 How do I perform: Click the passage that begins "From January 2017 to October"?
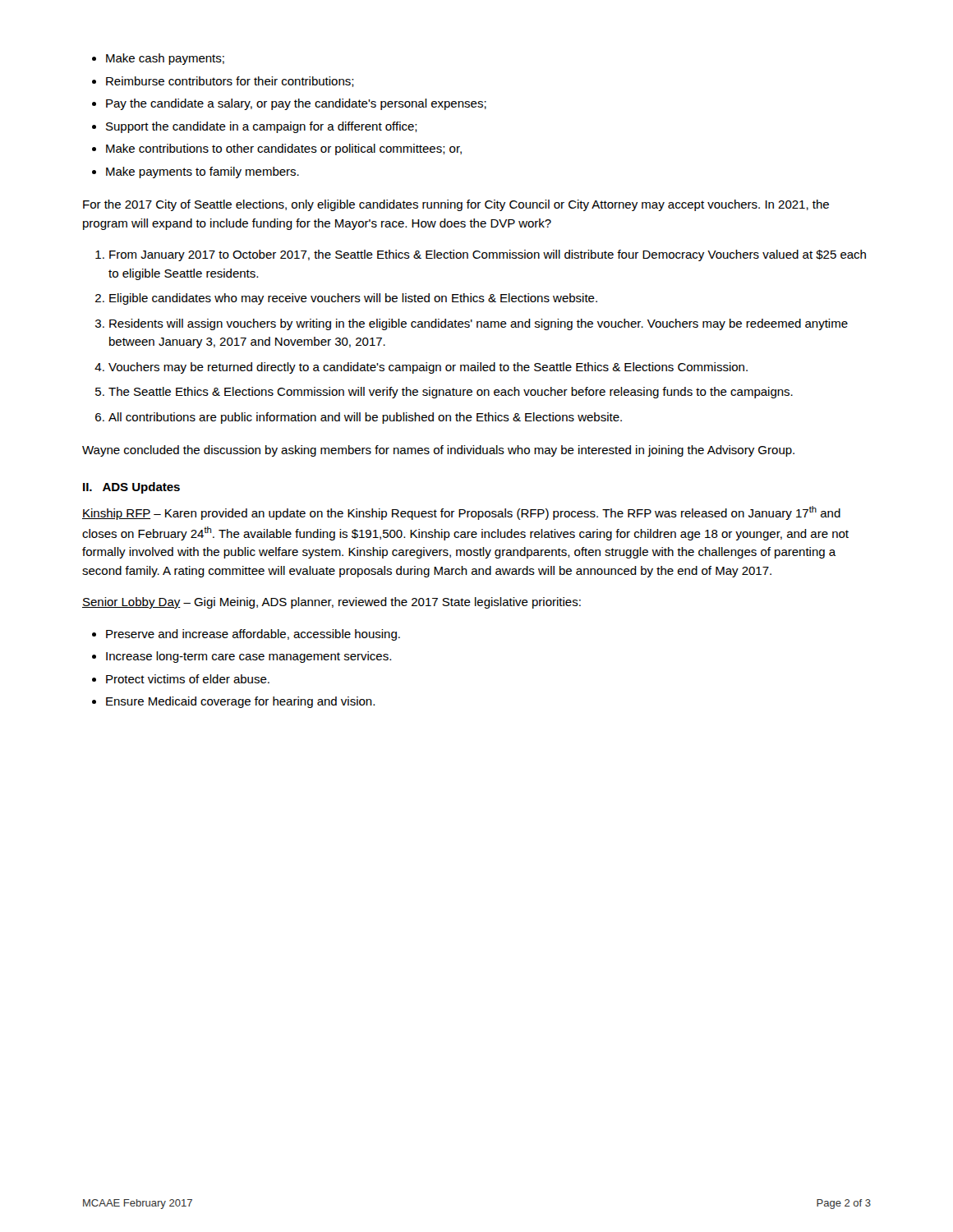[476, 336]
